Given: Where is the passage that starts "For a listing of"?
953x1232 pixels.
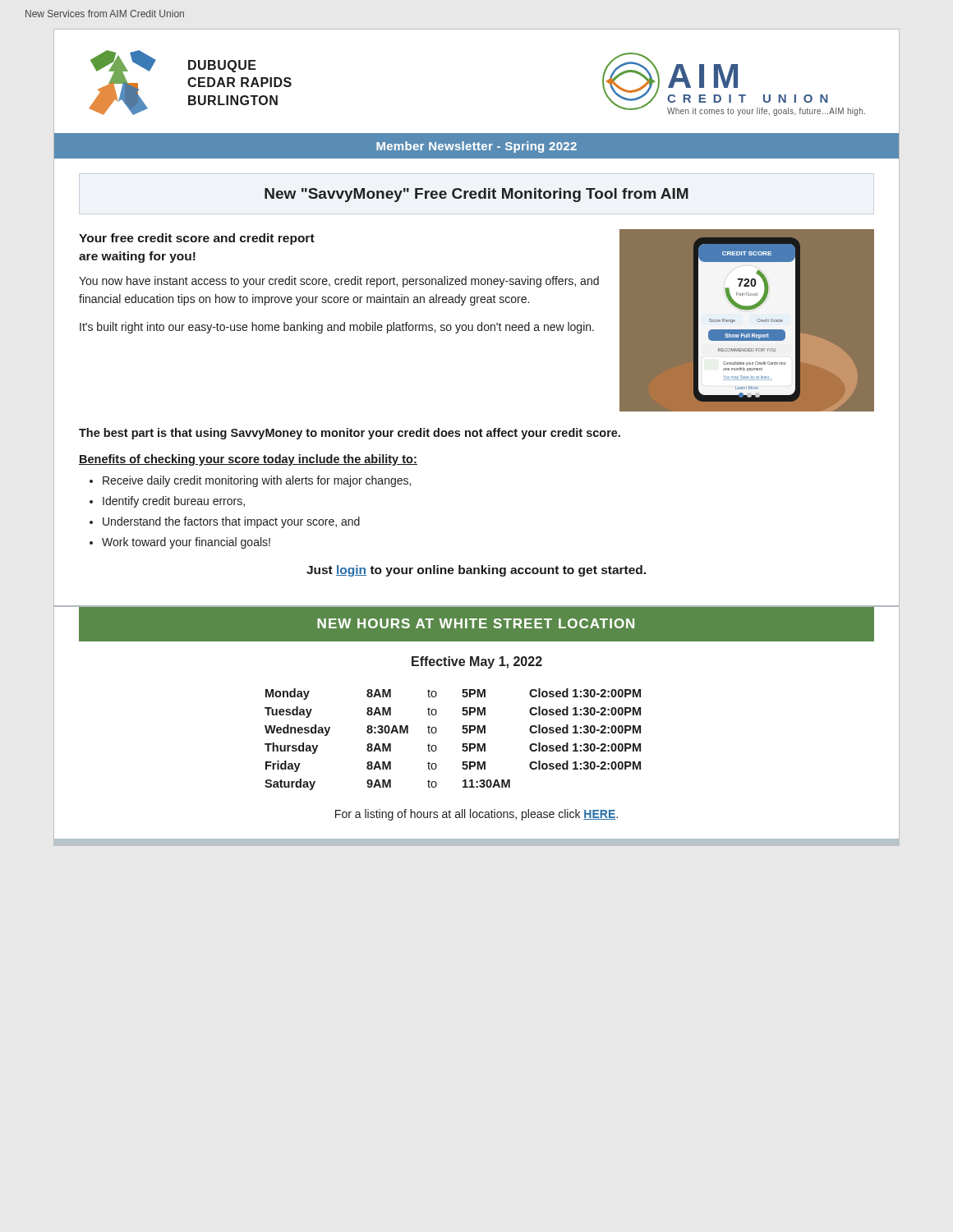Looking at the screenshot, I should (x=476, y=814).
